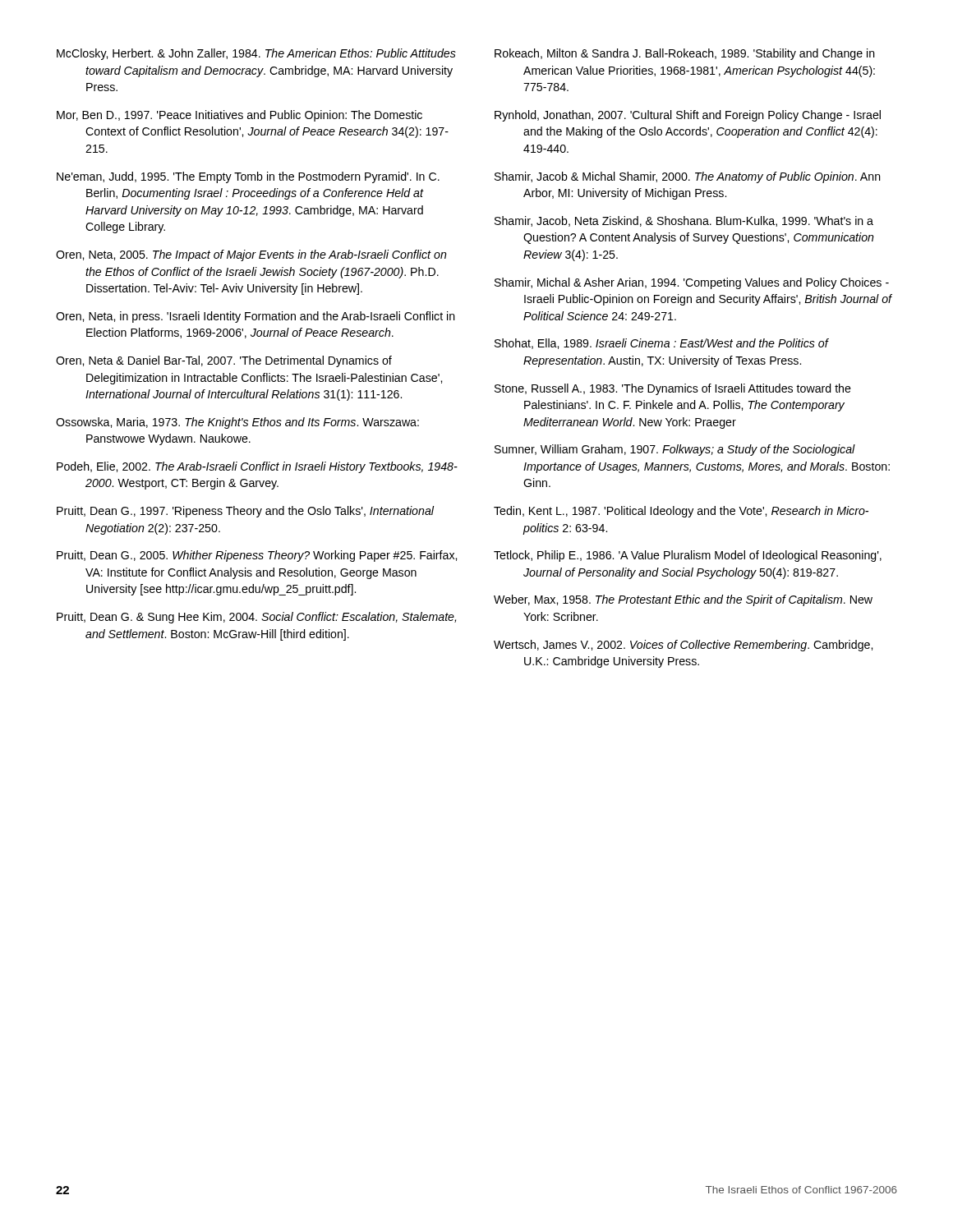Find the block on this page that starts "Stone, Russell A., 1983."
953x1232 pixels.
coord(672,405)
